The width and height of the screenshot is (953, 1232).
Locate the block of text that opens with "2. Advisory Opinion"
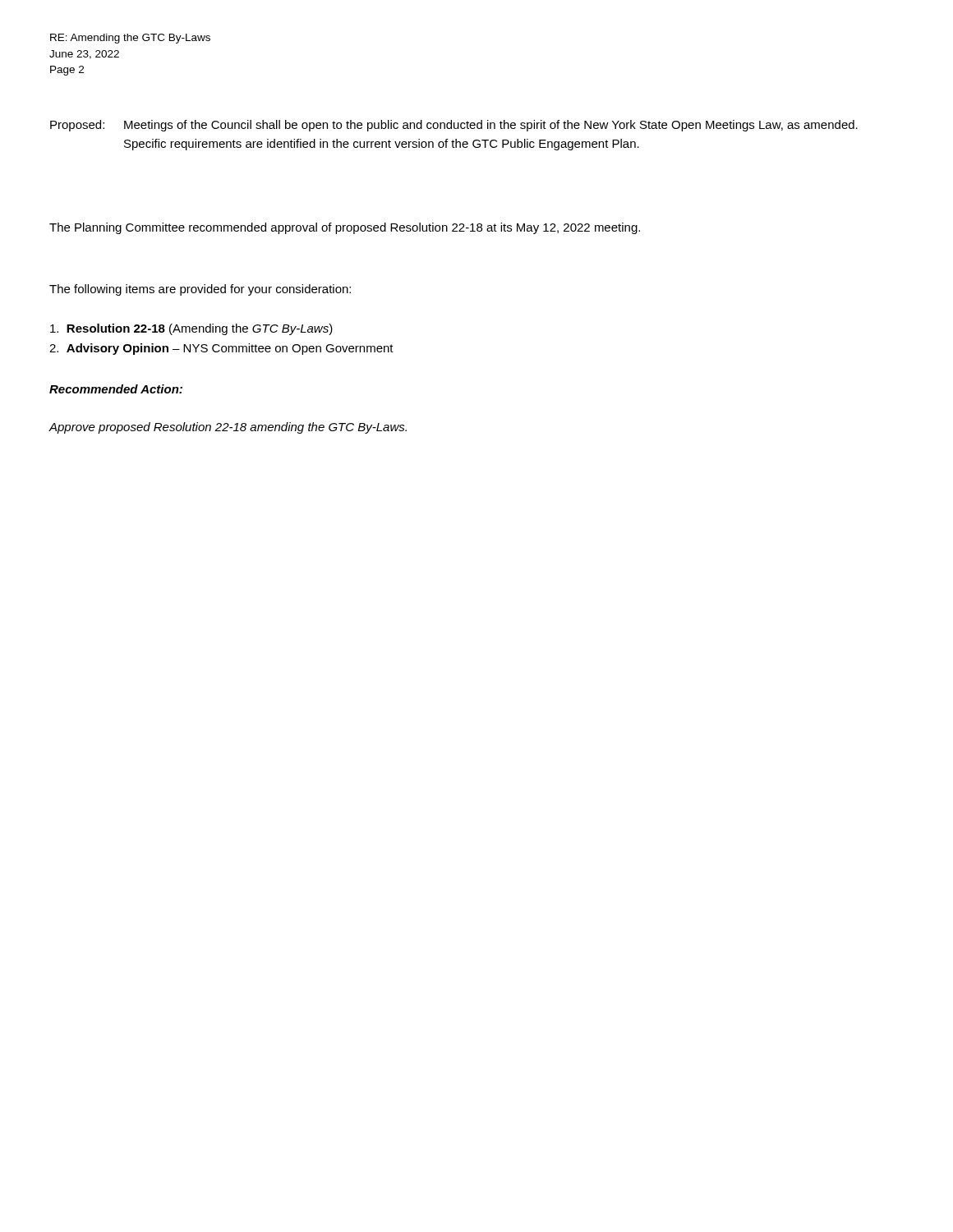click(x=221, y=348)
